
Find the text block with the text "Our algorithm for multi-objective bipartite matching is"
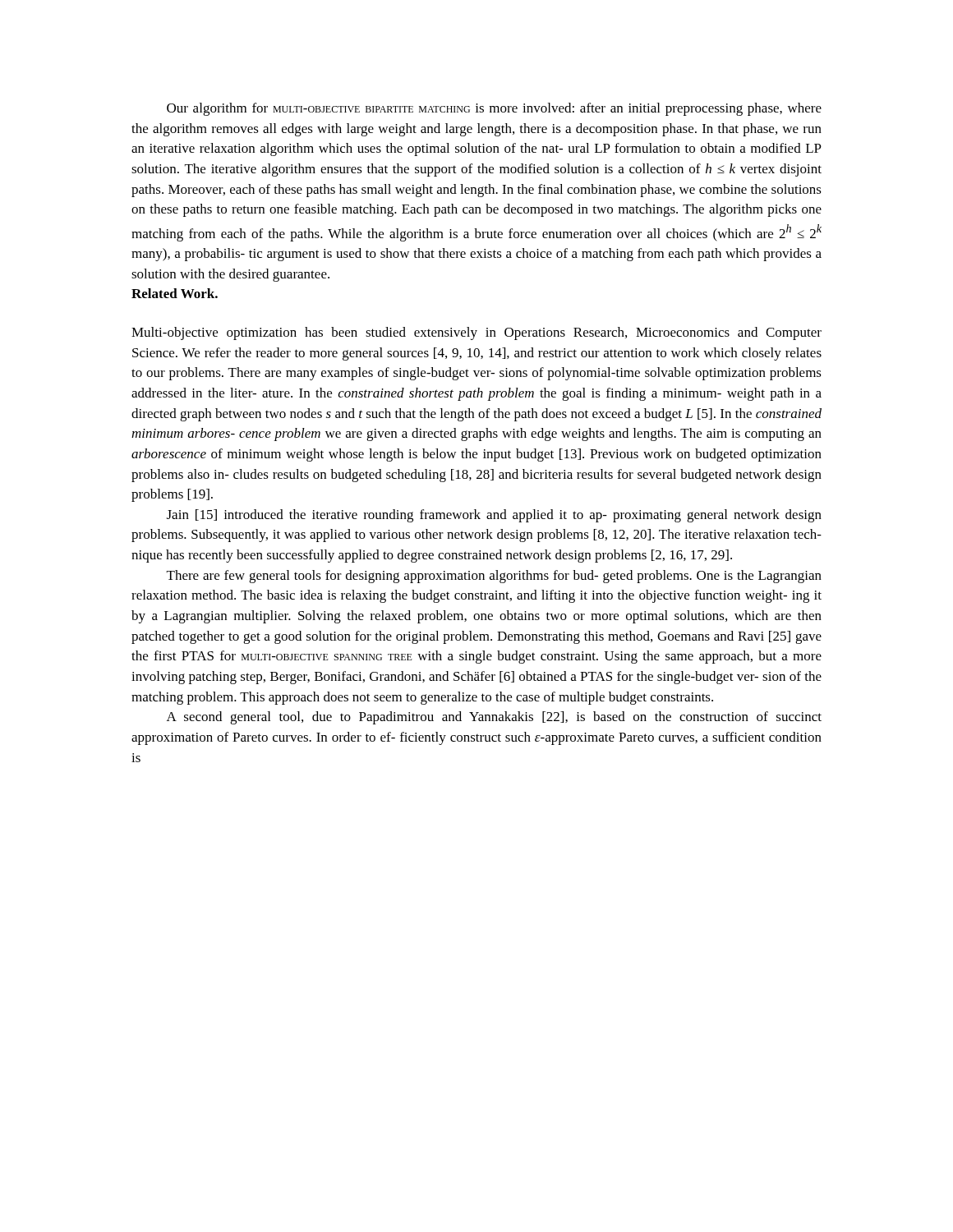tap(476, 192)
